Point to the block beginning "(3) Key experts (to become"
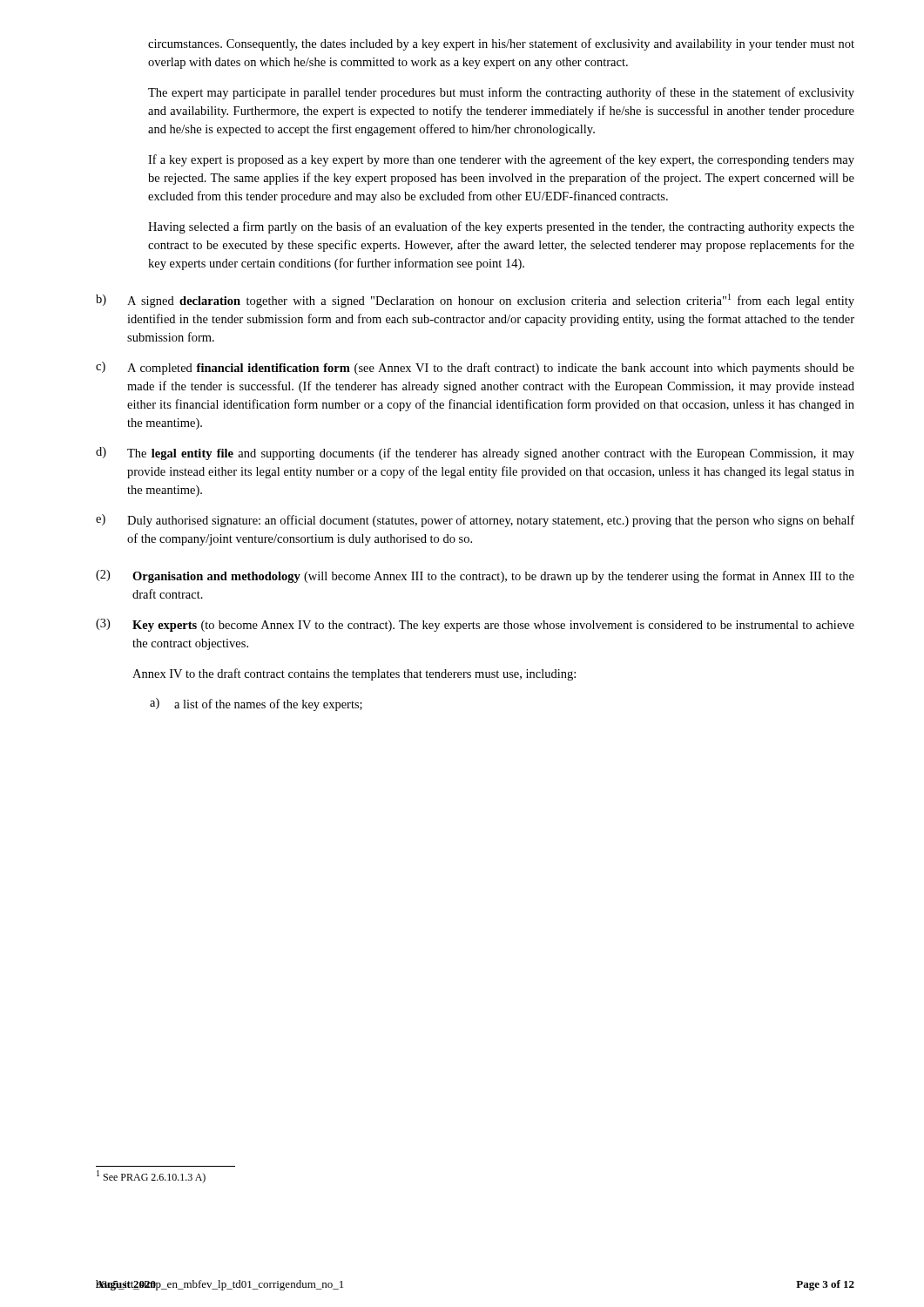Screen dimensions: 1307x924 [x=475, y=635]
